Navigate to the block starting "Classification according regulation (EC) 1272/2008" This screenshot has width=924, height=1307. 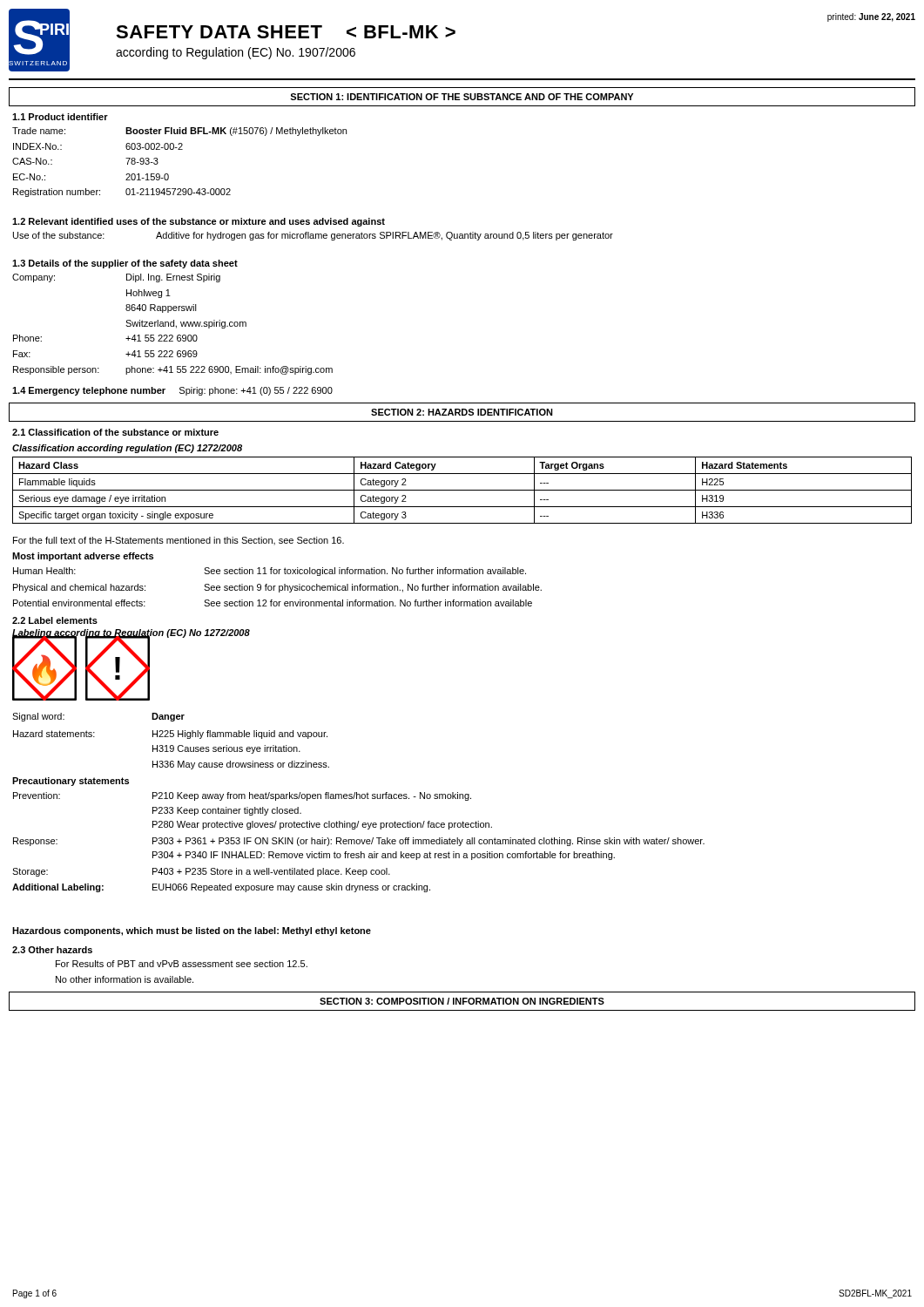[462, 448]
